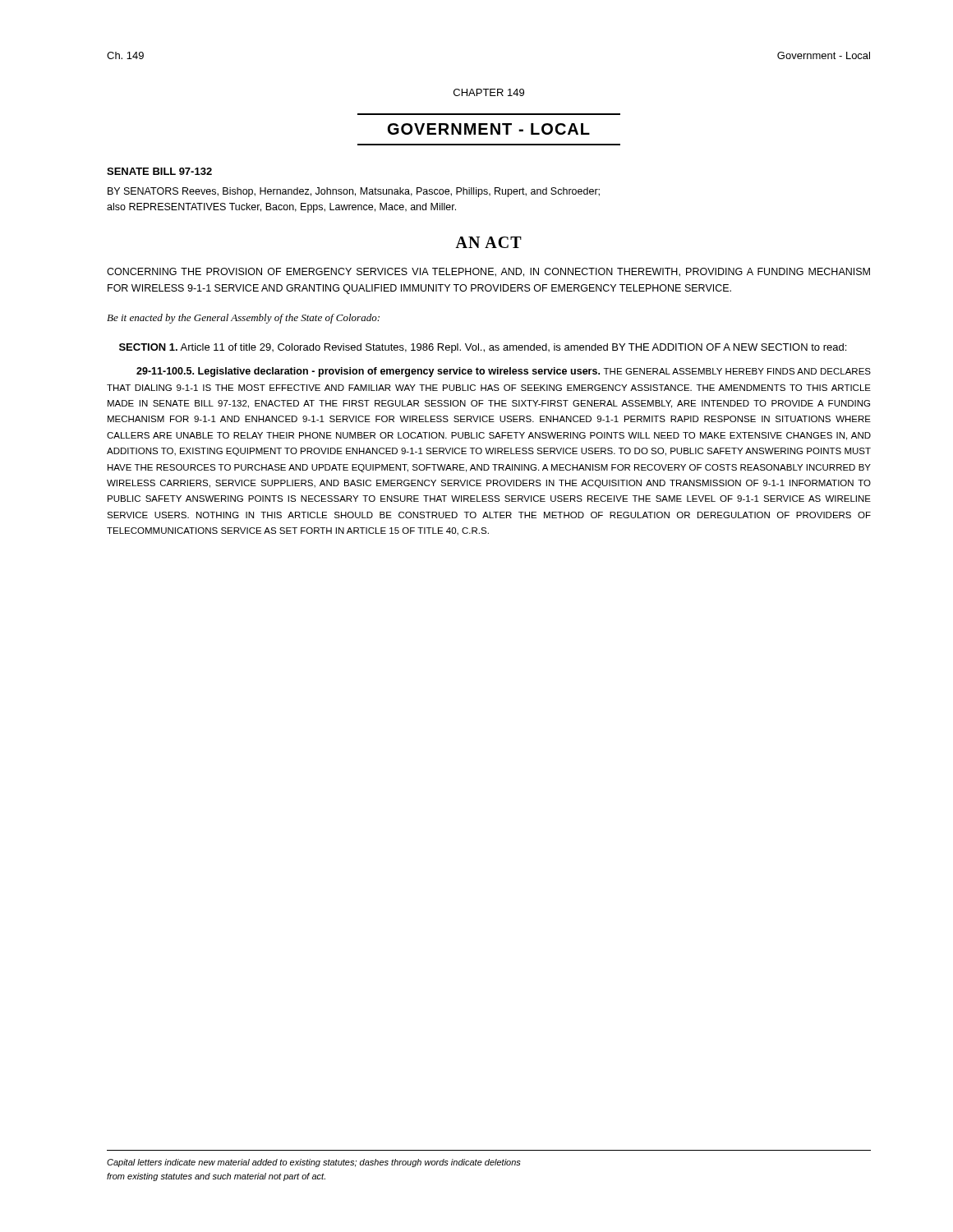Screen dimensions: 1232x953
Task: Locate the section header that says "SECTION 1. Article 11 of"
Action: (477, 347)
